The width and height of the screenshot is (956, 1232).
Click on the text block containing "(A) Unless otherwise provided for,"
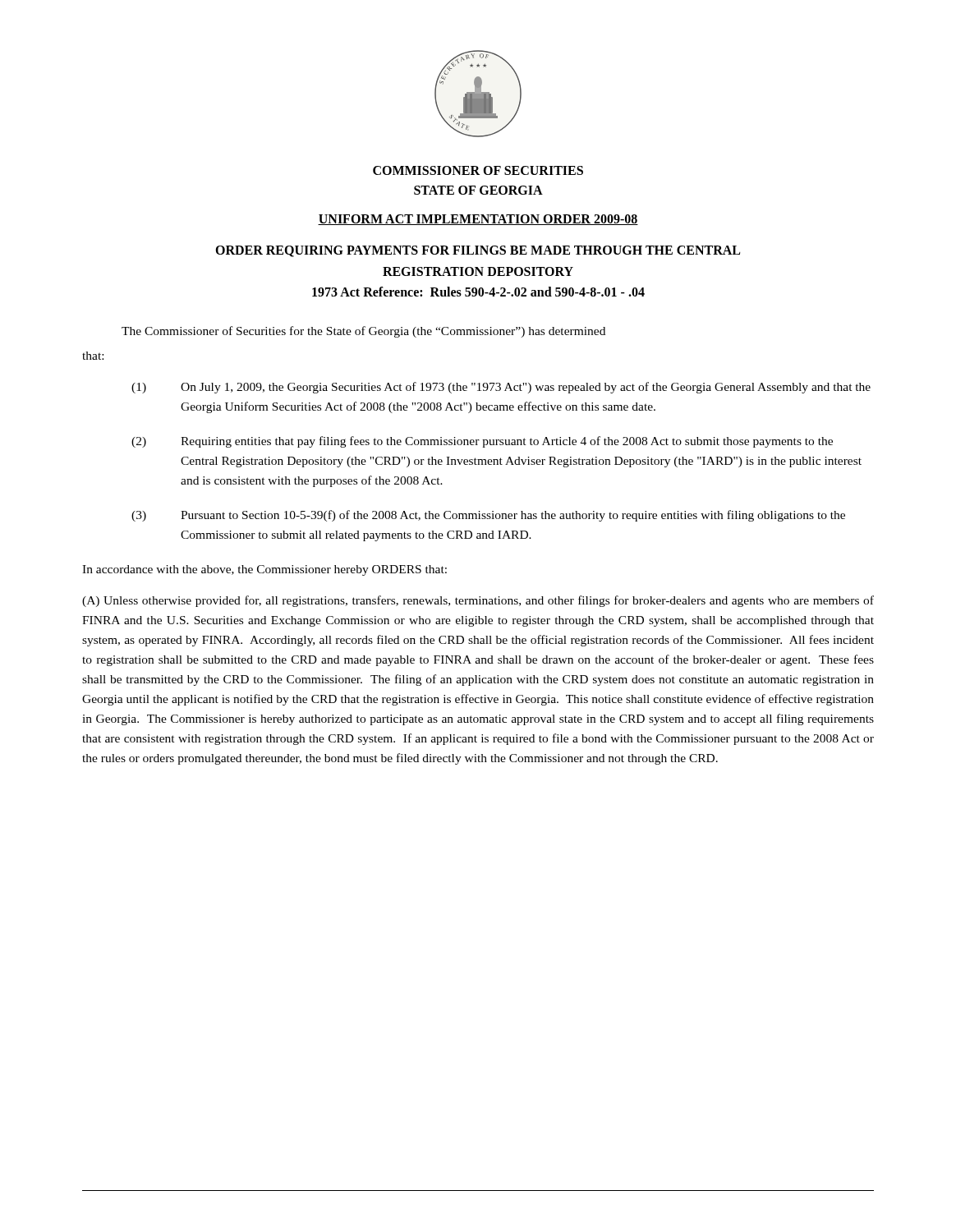[478, 679]
